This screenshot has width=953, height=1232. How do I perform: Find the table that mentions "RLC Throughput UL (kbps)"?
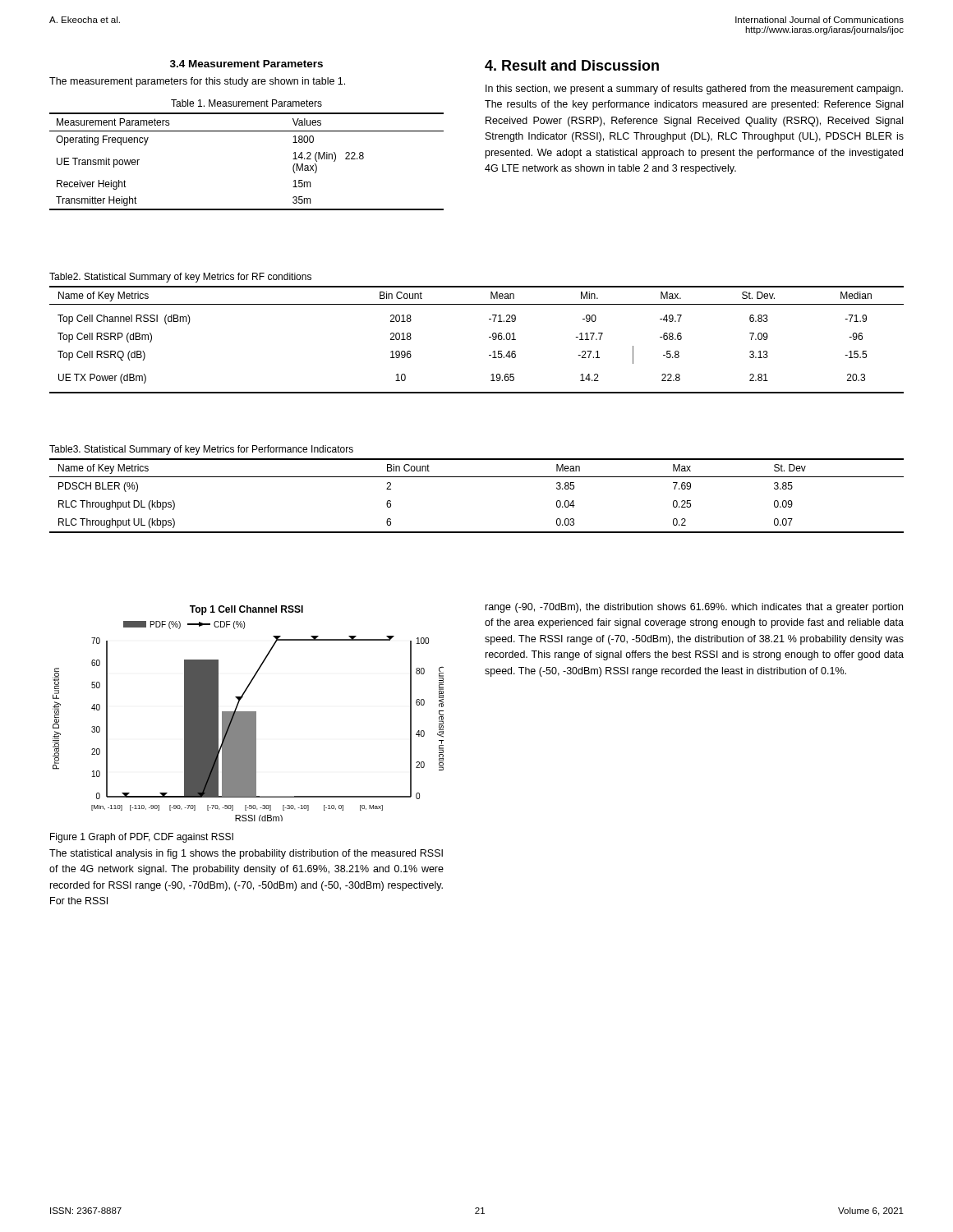(x=476, y=496)
